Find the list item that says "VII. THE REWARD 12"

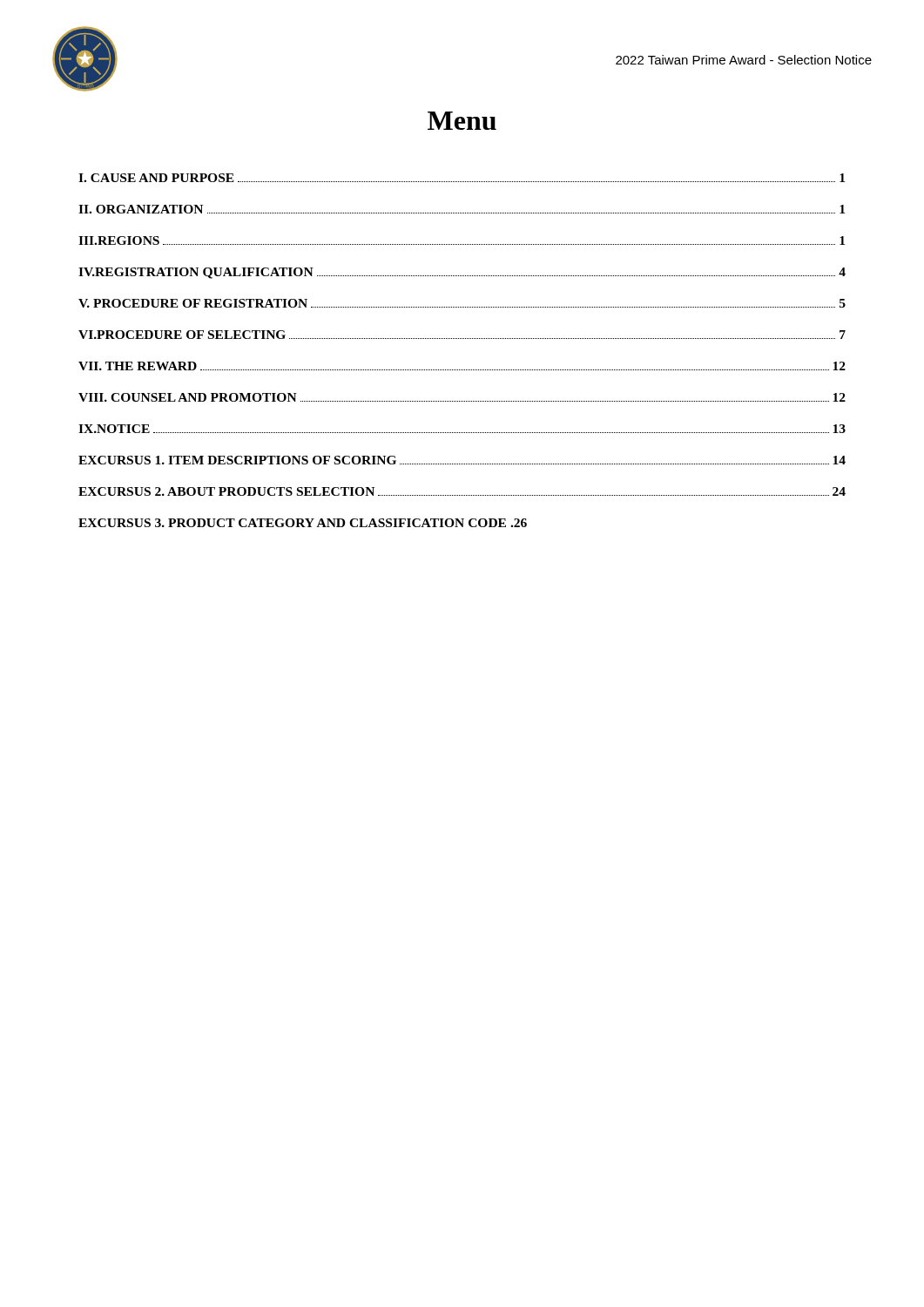click(x=462, y=366)
